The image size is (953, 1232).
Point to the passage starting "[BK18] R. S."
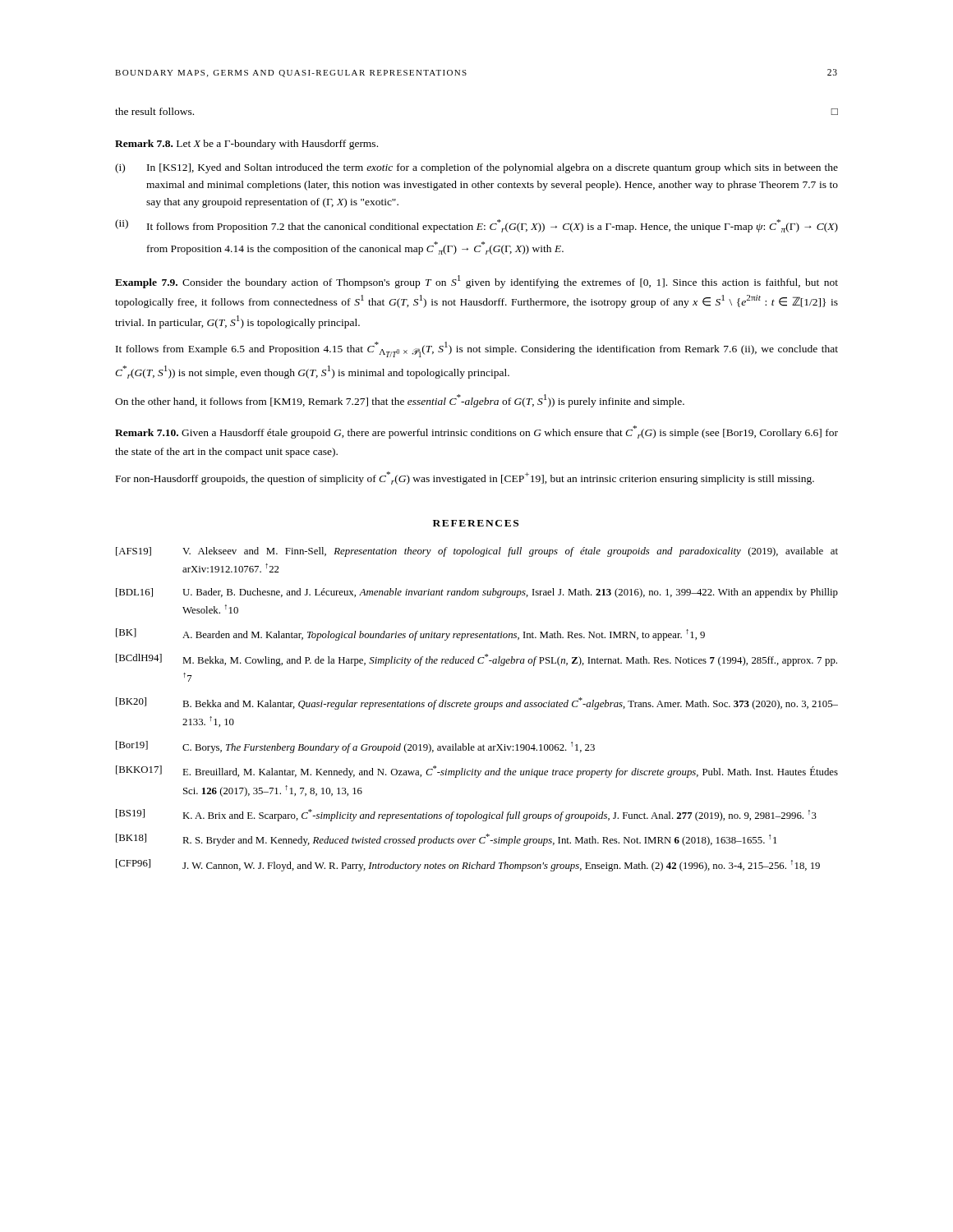pos(476,840)
